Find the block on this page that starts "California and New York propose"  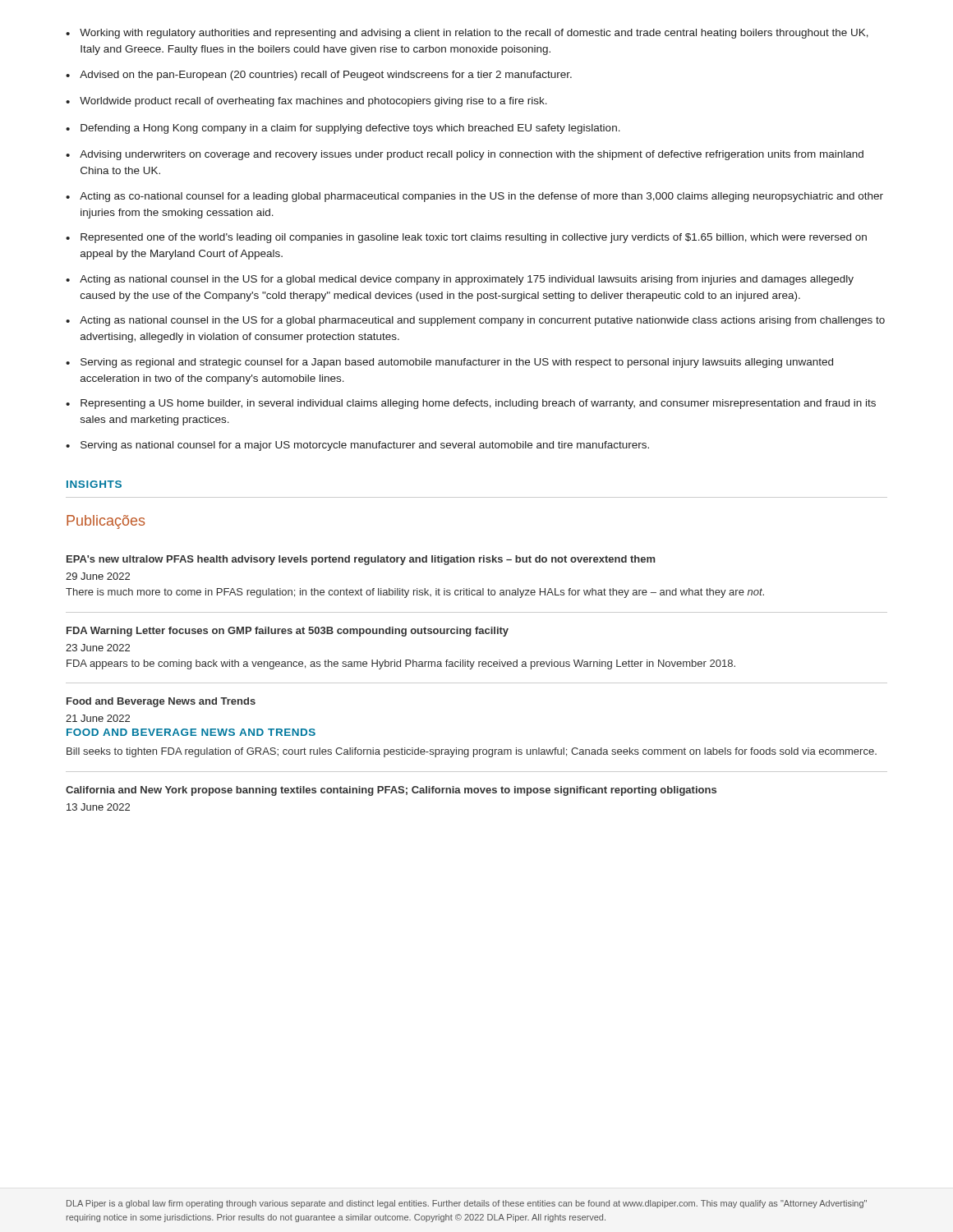(476, 798)
